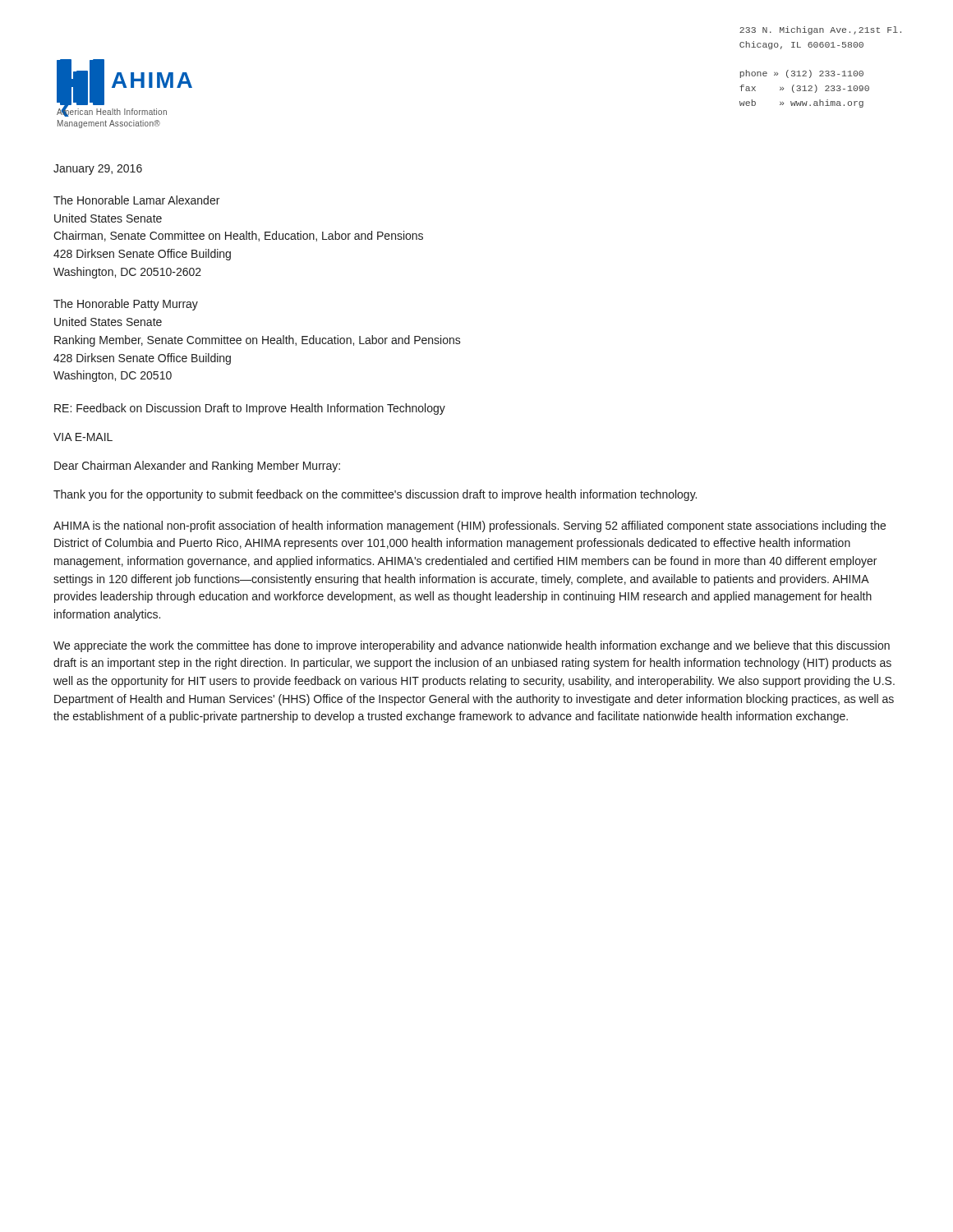Click on the text block that says "The Honorable Patty"
The image size is (953, 1232).
(257, 340)
